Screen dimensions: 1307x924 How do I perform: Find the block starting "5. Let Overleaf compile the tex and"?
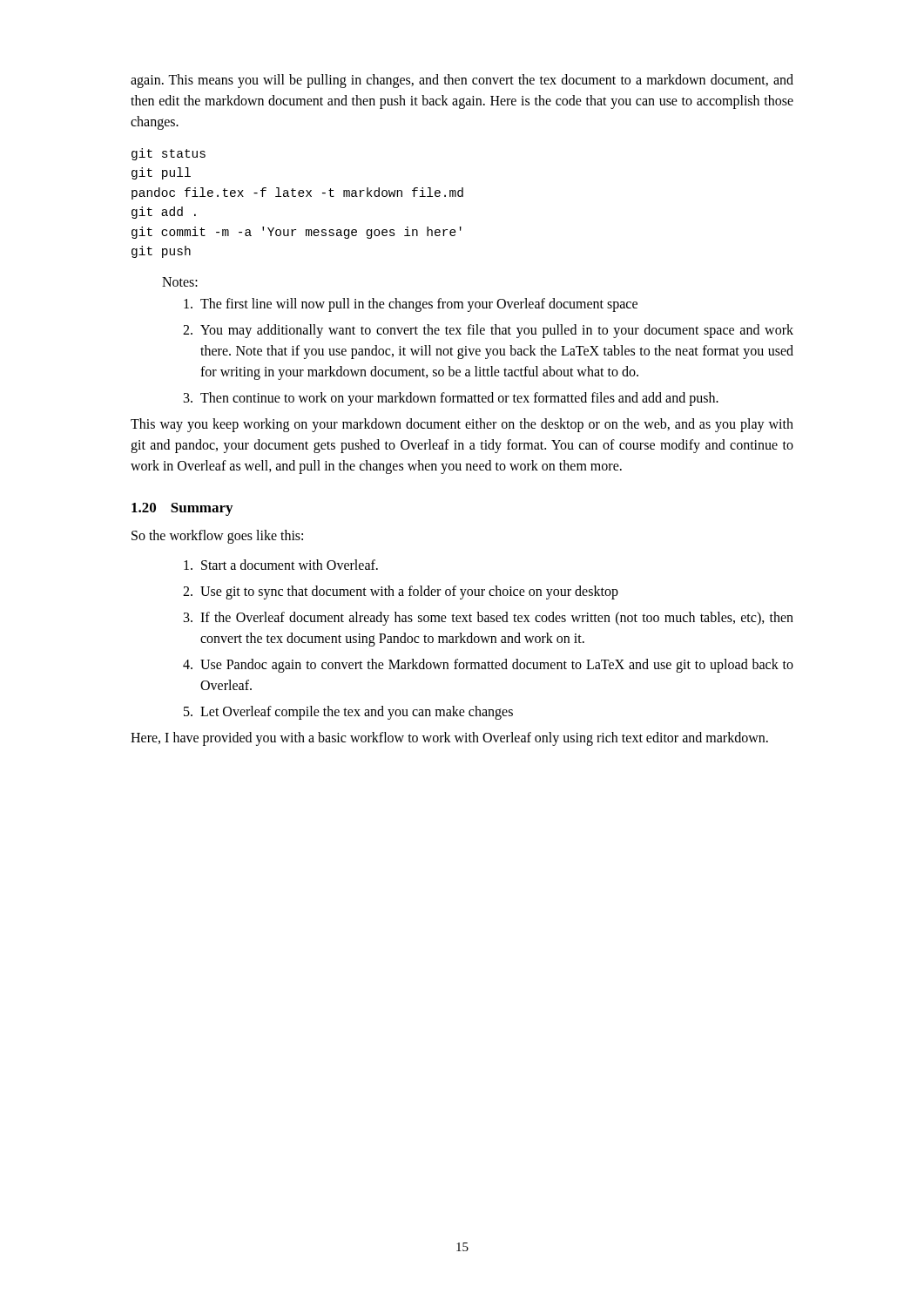coord(478,712)
